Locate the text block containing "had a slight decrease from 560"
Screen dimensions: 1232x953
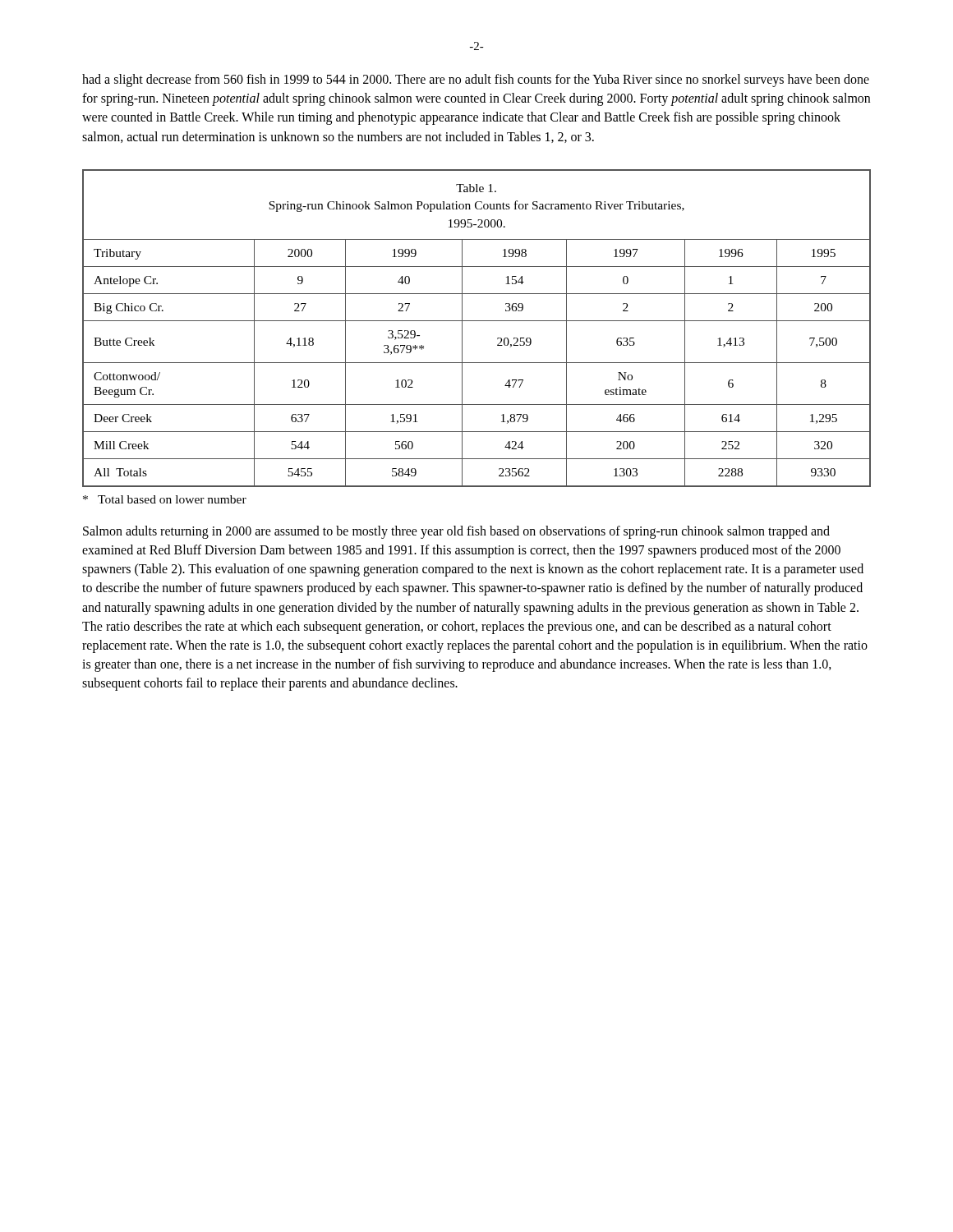click(476, 108)
